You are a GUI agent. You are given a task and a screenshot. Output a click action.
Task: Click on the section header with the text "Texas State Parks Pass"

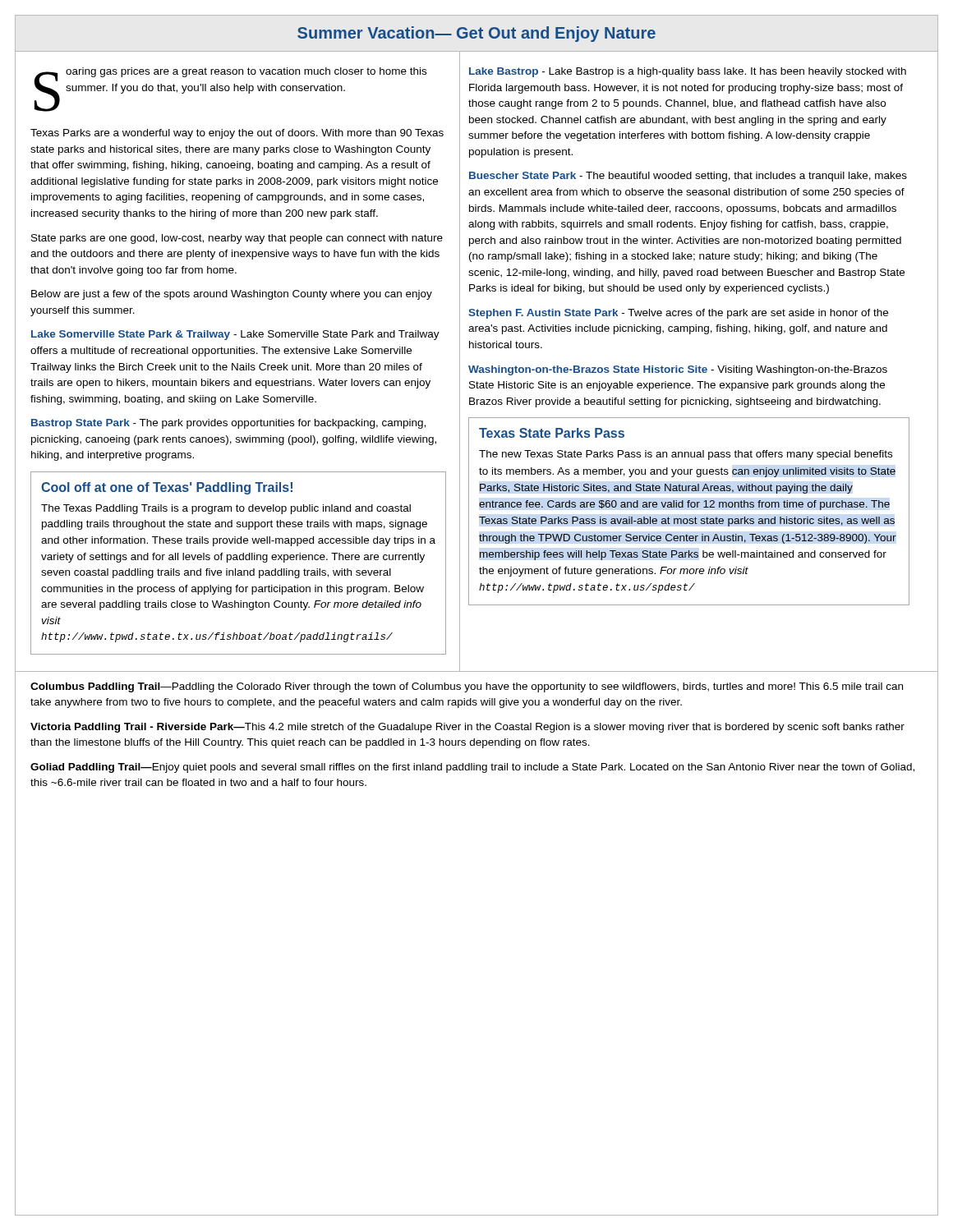689,511
